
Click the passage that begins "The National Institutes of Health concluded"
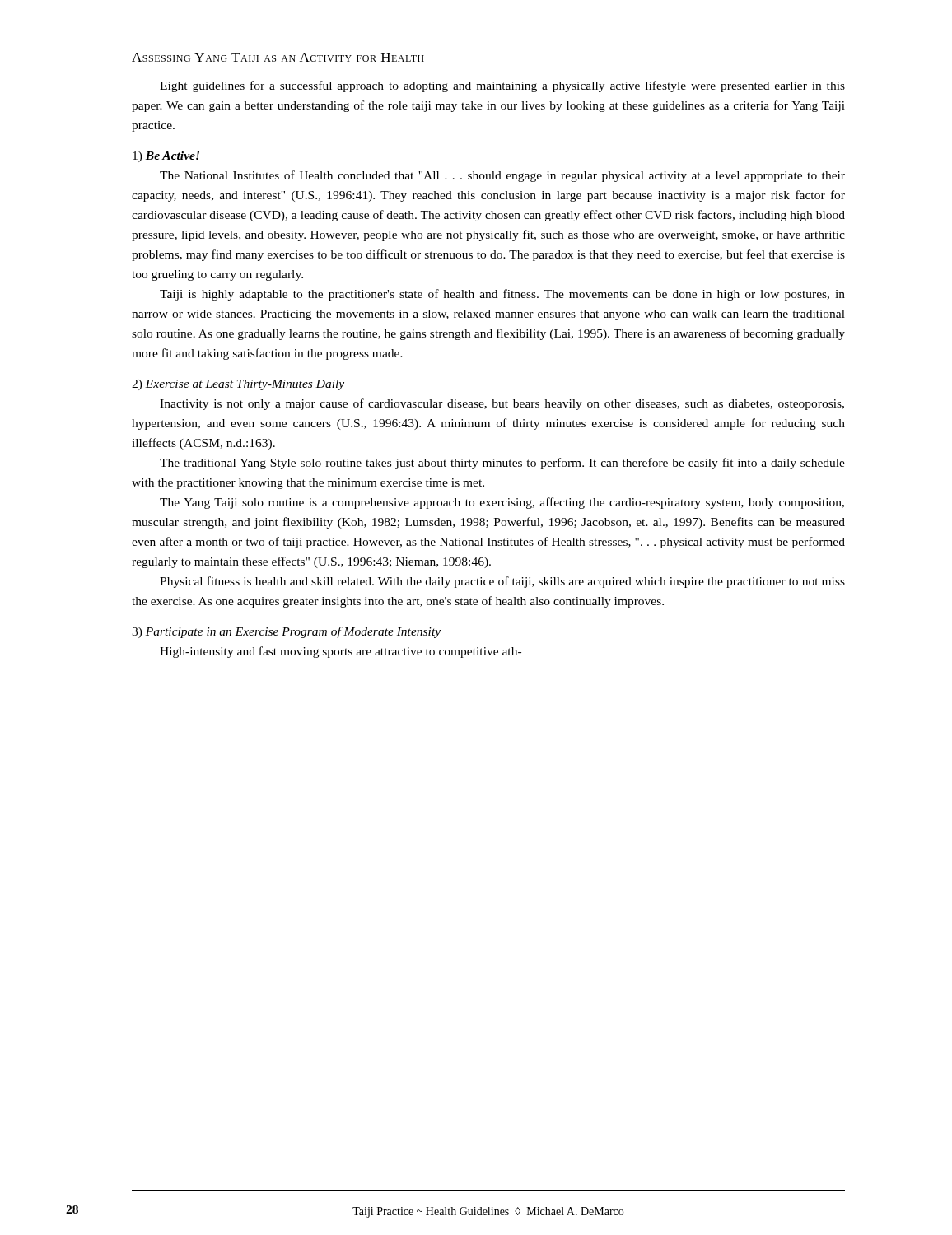(488, 225)
